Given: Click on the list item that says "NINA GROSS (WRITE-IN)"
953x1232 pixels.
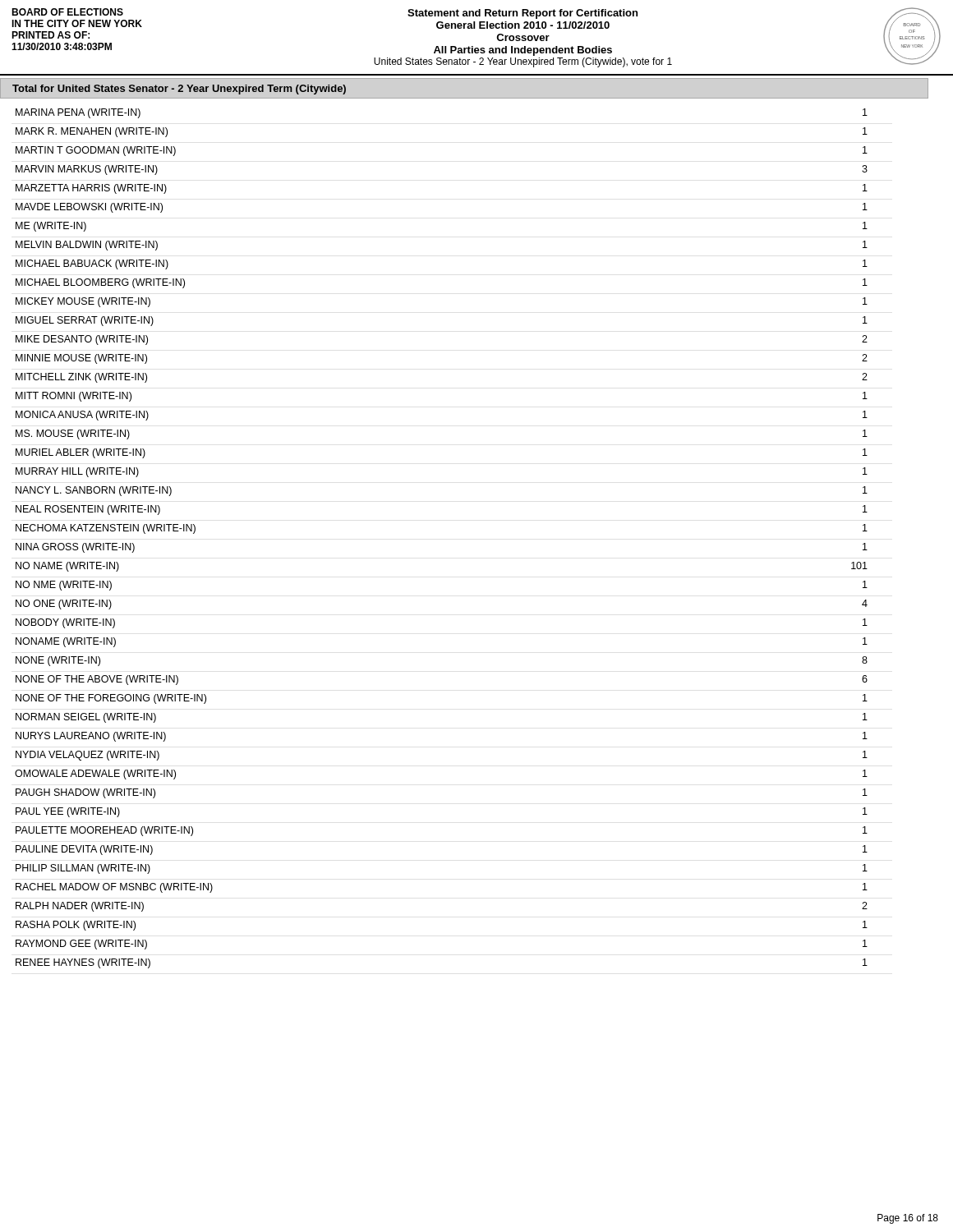Looking at the screenshot, I should [x=75, y=547].
